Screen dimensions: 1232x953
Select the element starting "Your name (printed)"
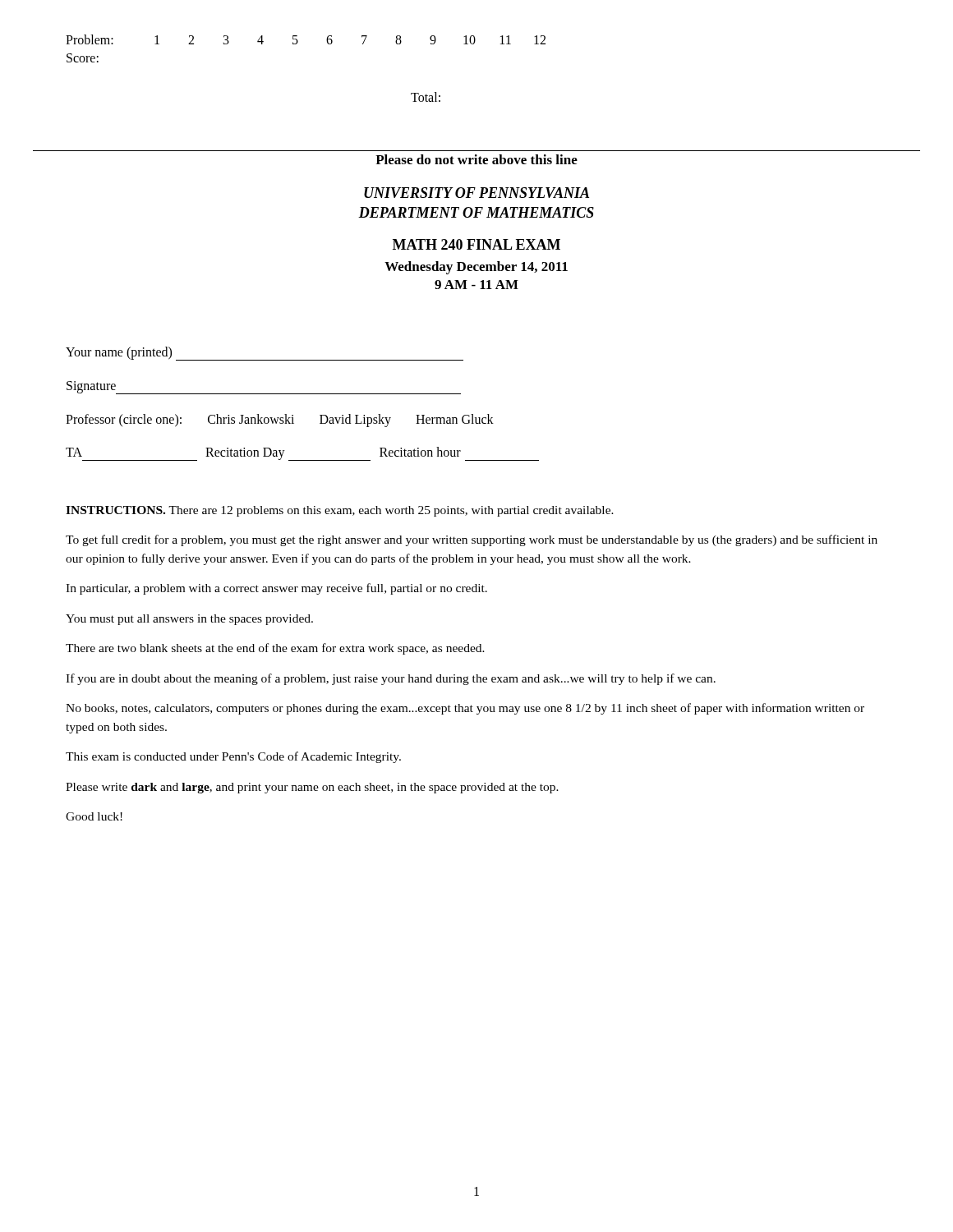[265, 353]
